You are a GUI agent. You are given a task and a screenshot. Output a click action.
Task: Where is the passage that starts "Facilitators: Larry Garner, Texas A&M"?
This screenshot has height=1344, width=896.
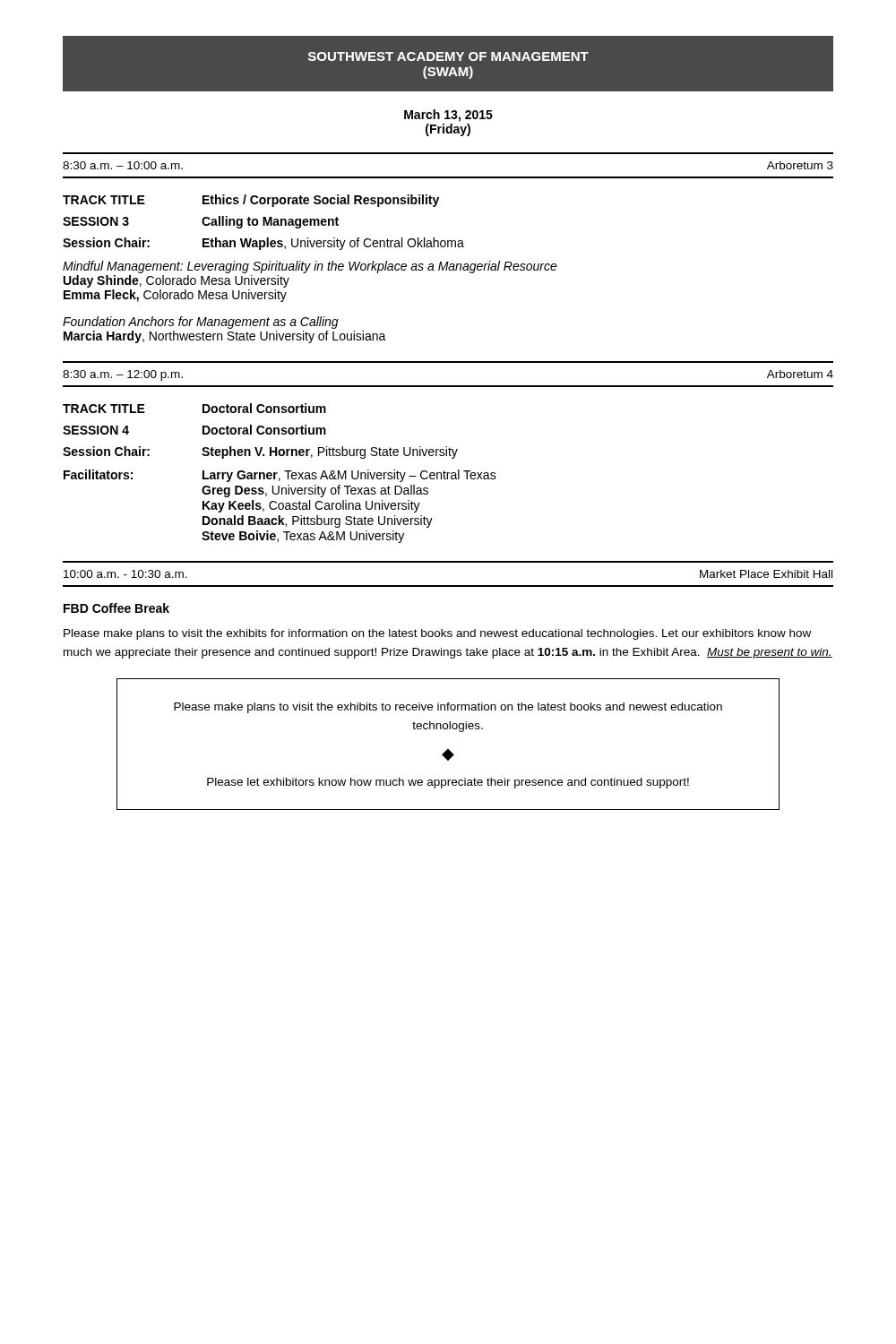coord(280,476)
